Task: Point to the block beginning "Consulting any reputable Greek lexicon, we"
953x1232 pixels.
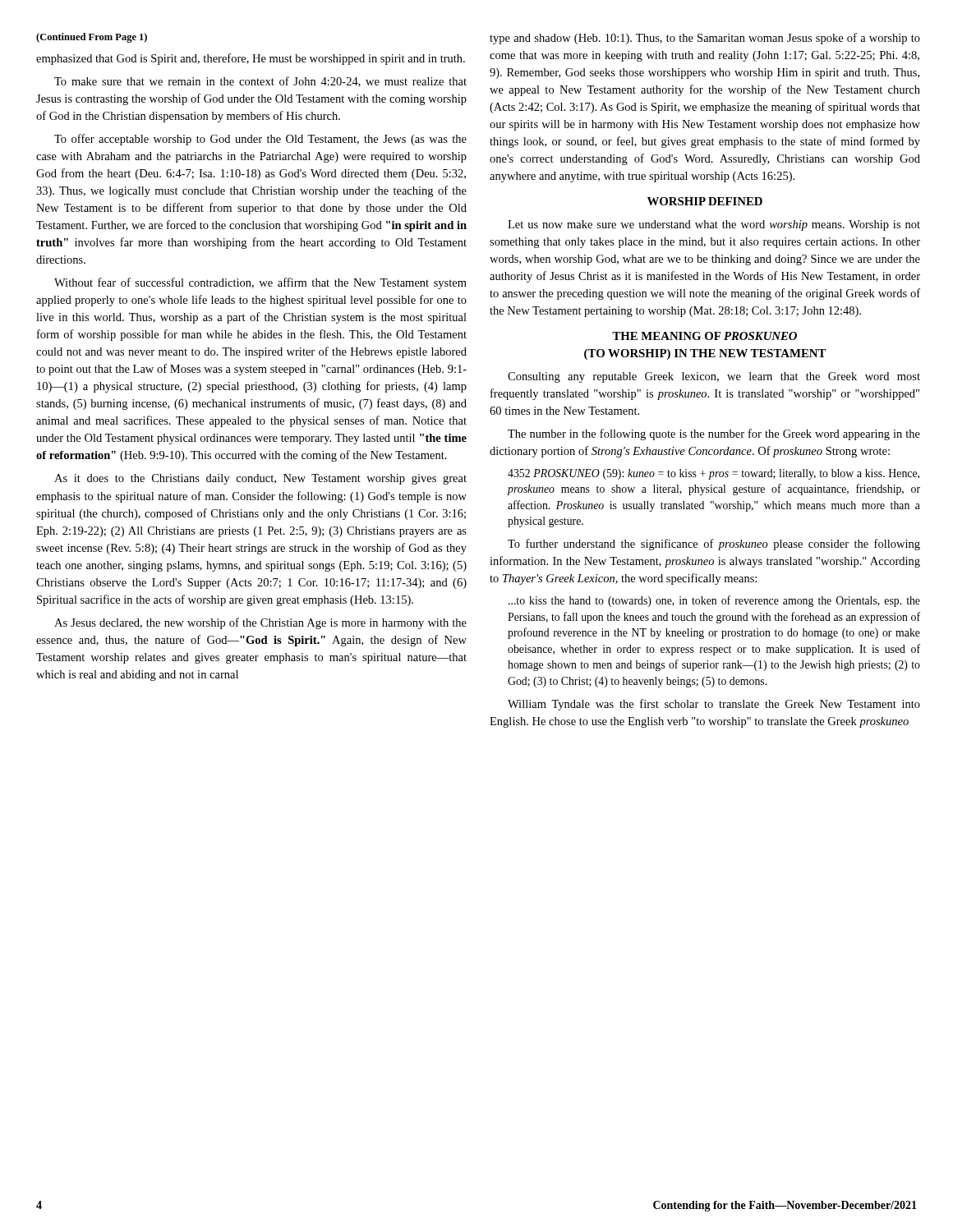Action: [x=714, y=377]
